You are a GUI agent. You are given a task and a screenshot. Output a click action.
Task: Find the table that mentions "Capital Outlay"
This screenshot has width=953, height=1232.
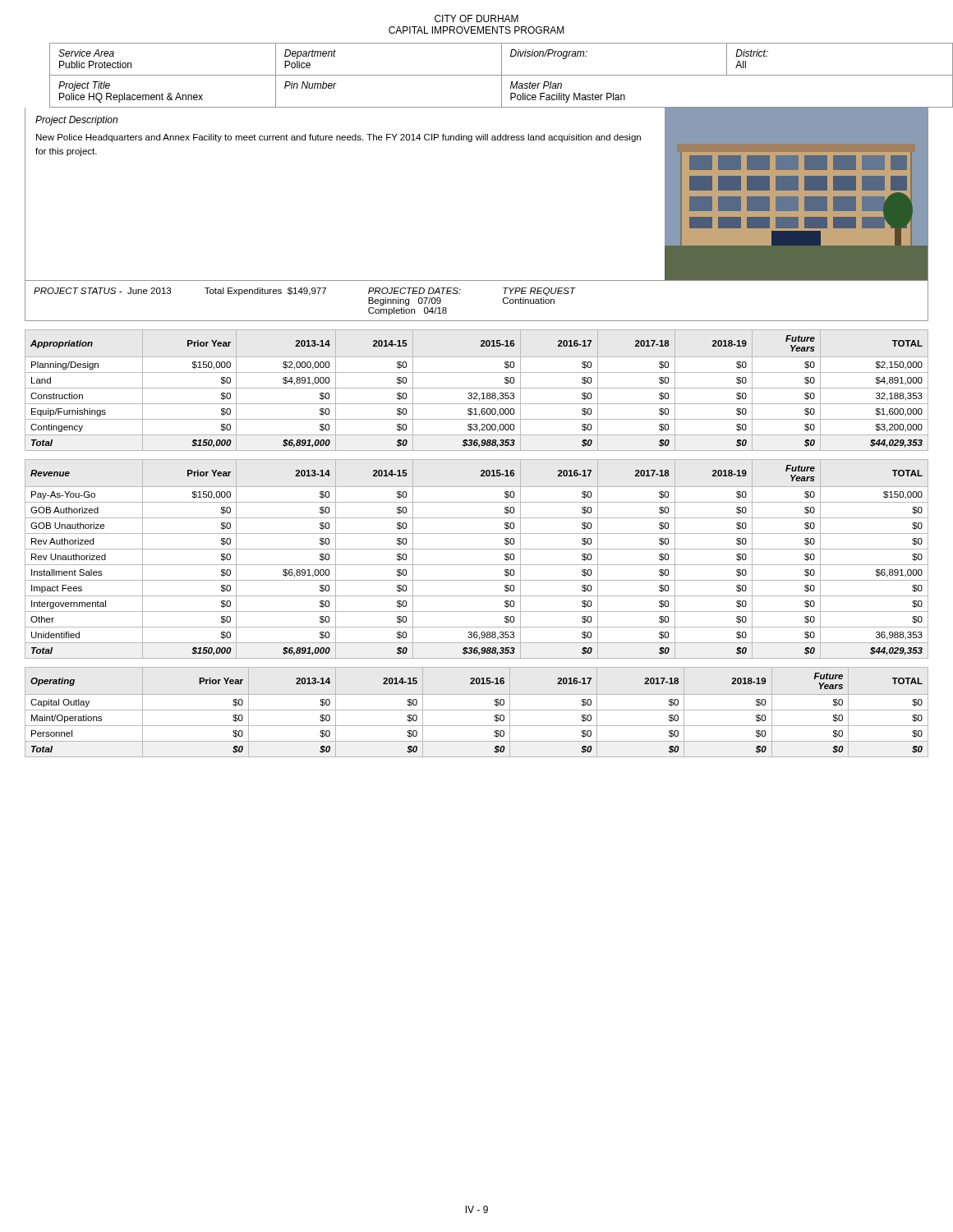(x=476, y=712)
